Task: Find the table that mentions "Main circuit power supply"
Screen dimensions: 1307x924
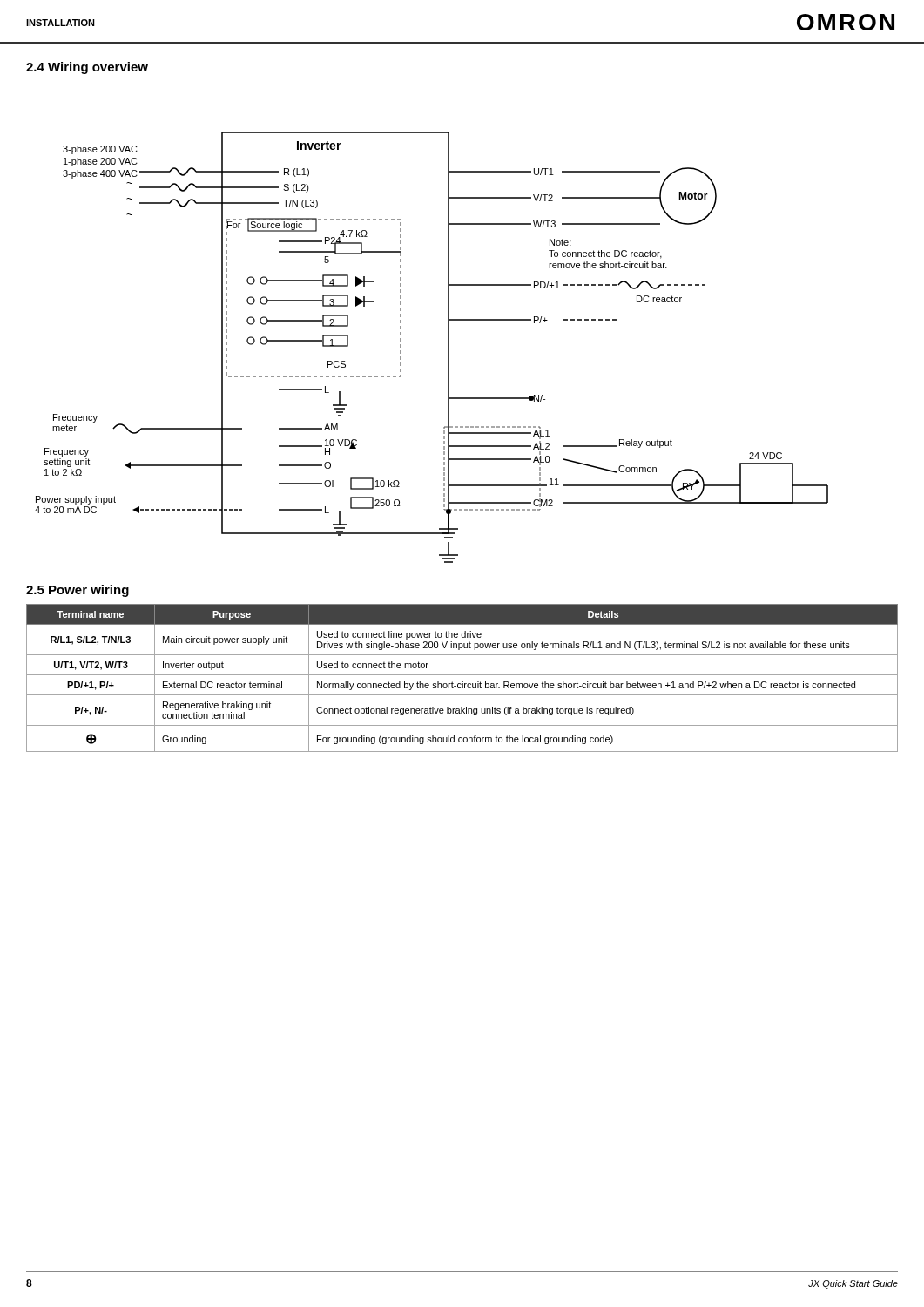Action: tap(462, 678)
